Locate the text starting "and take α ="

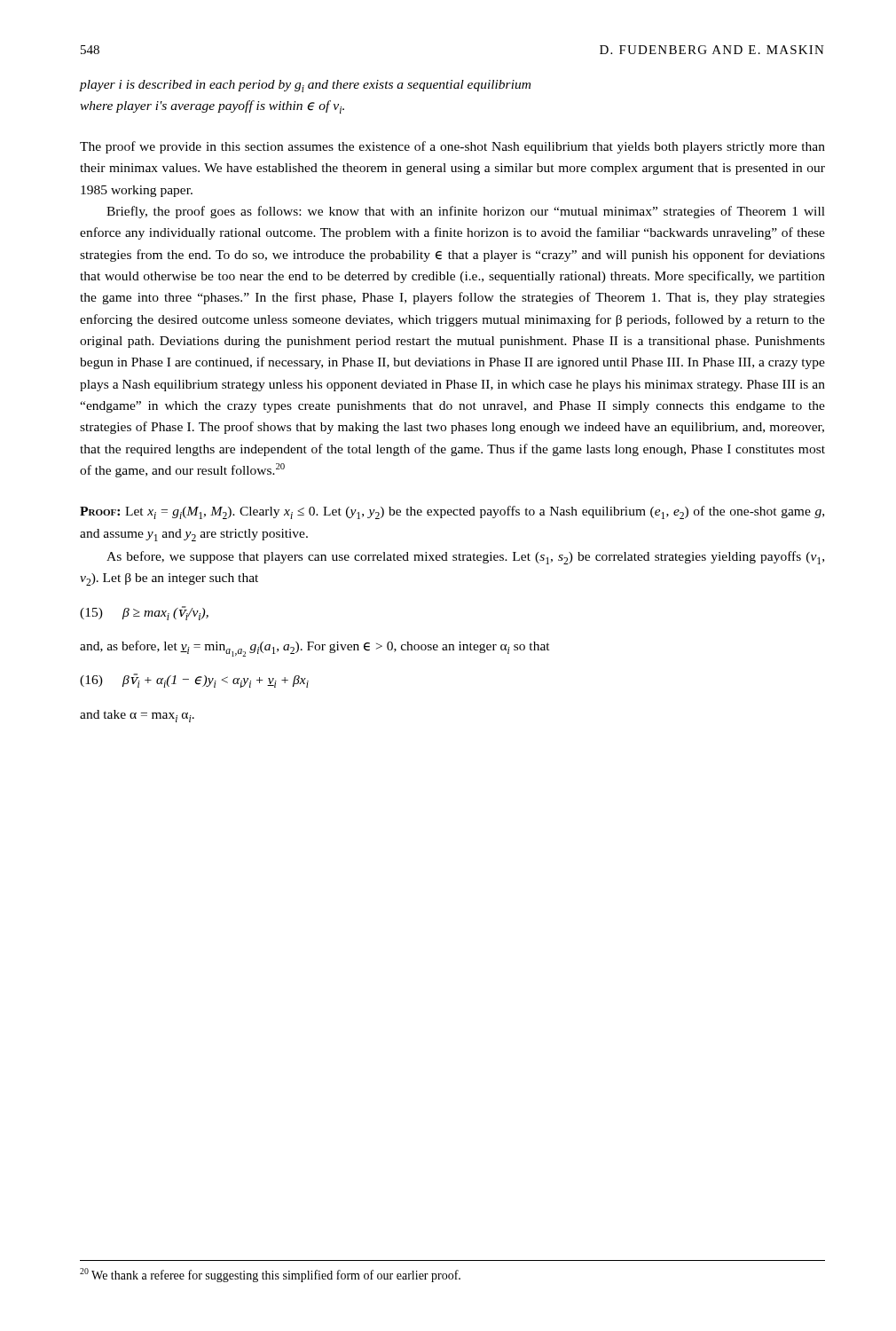point(137,715)
